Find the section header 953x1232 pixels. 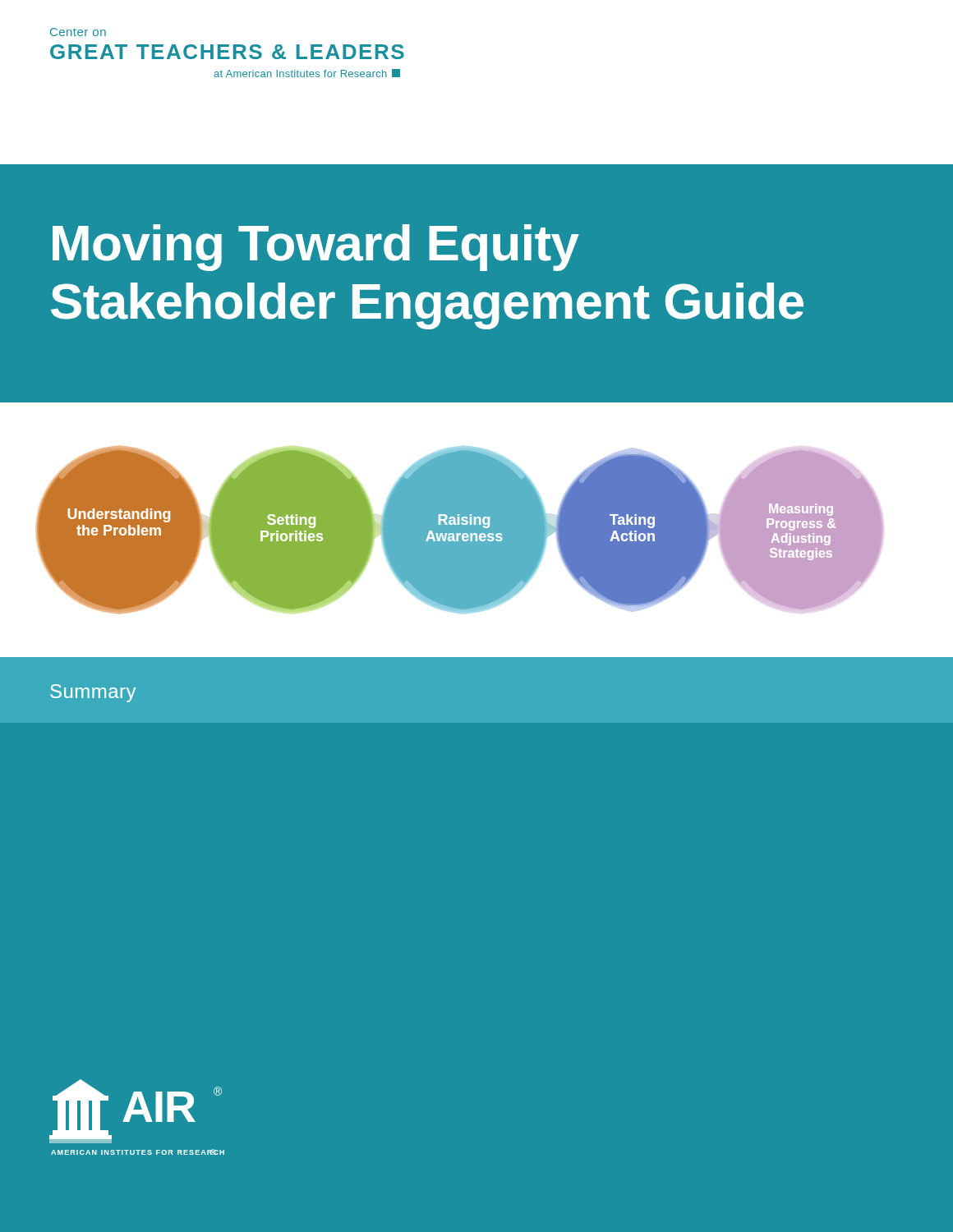click(93, 691)
